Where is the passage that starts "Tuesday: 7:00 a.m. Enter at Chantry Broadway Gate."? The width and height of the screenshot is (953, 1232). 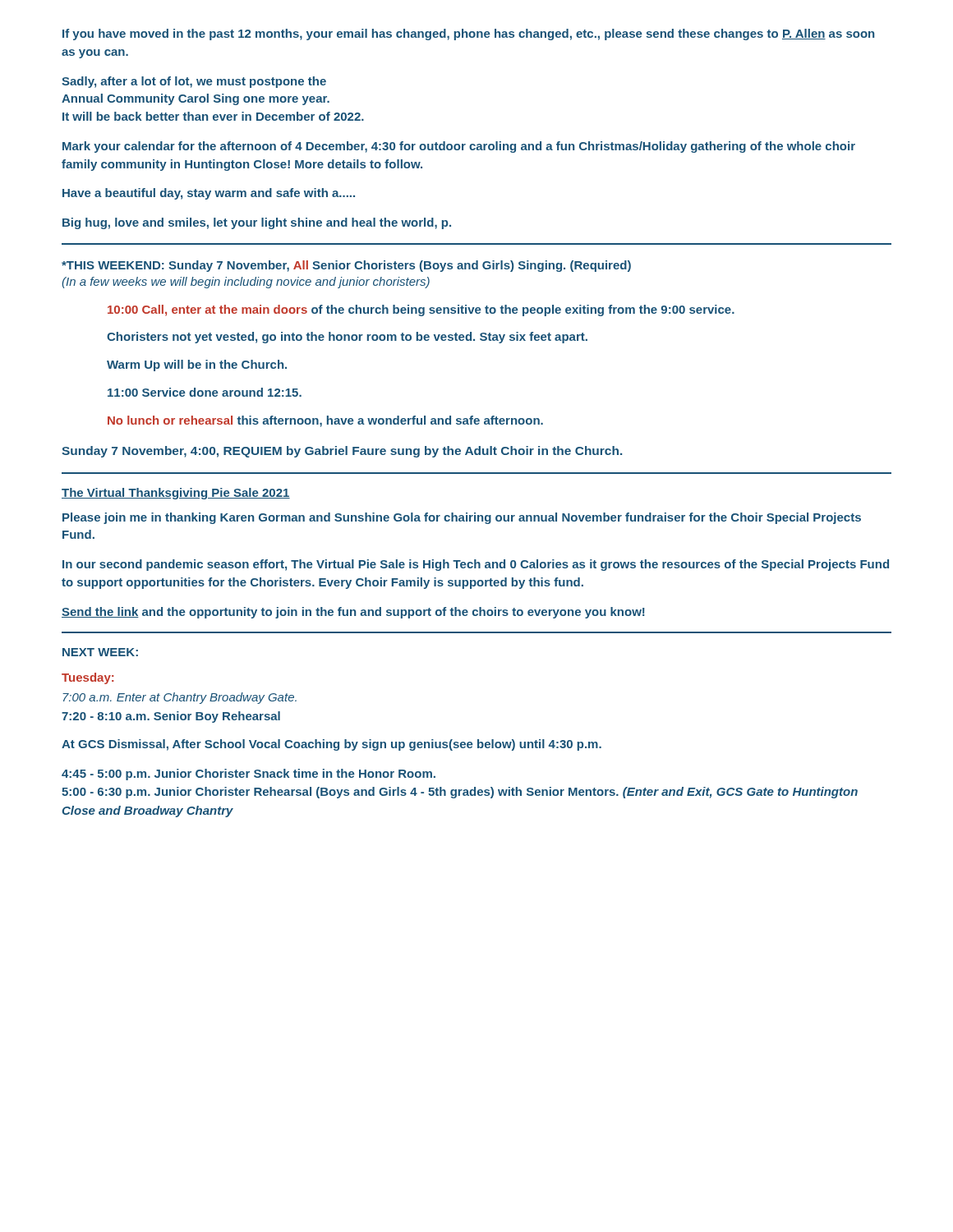tap(180, 697)
